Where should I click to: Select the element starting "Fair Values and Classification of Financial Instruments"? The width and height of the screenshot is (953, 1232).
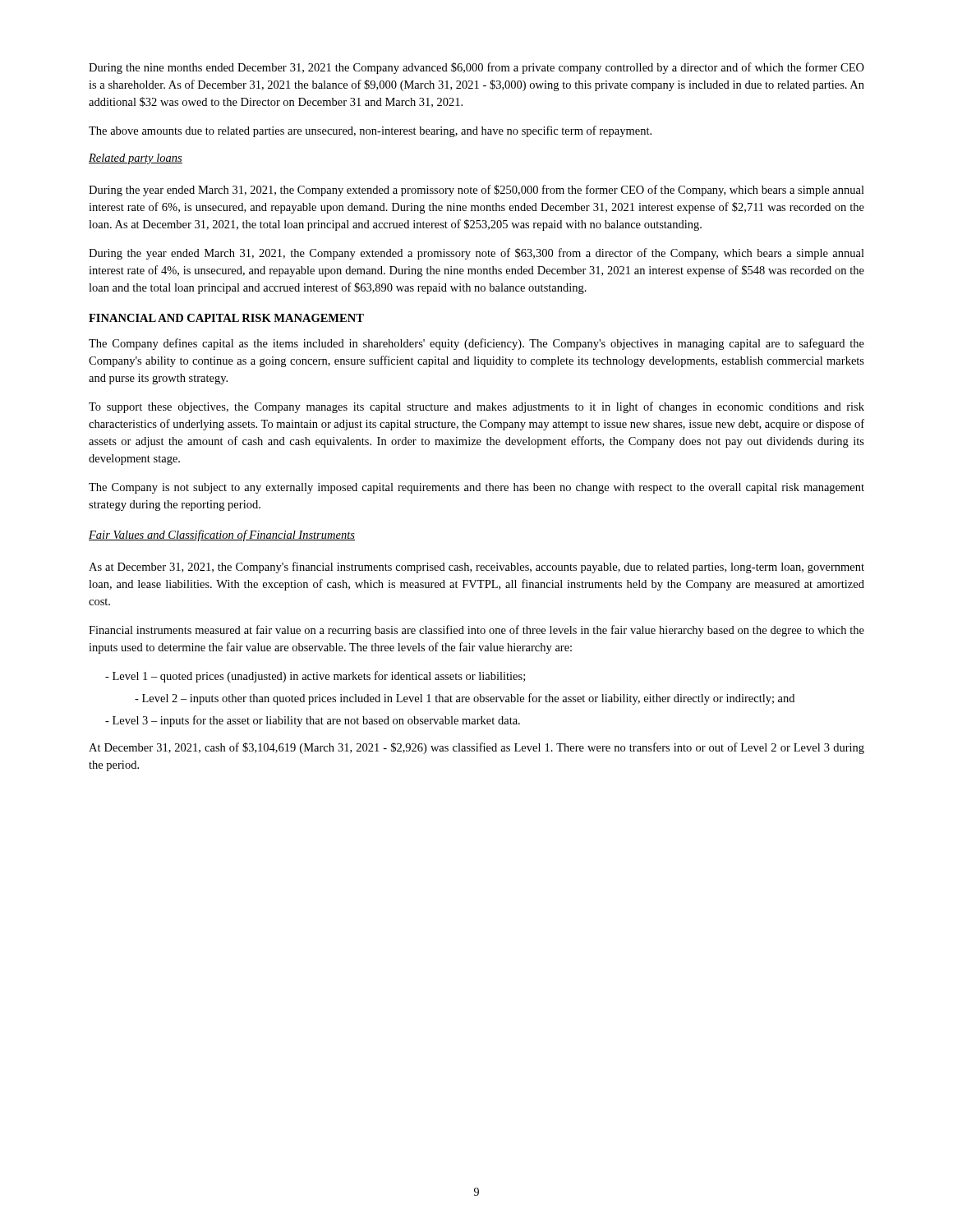(222, 535)
